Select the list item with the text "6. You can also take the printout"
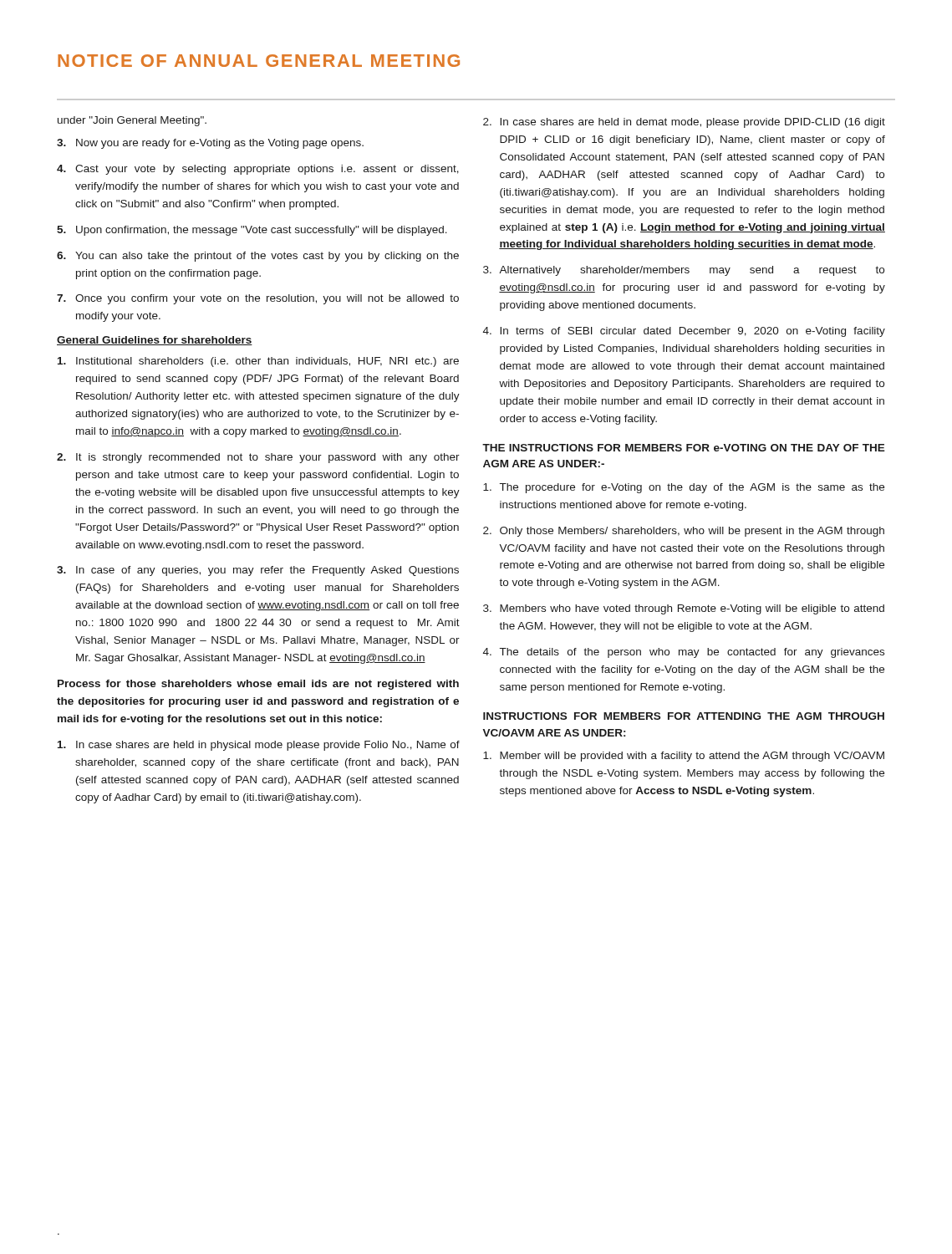Image resolution: width=952 pixels, height=1254 pixels. point(258,265)
